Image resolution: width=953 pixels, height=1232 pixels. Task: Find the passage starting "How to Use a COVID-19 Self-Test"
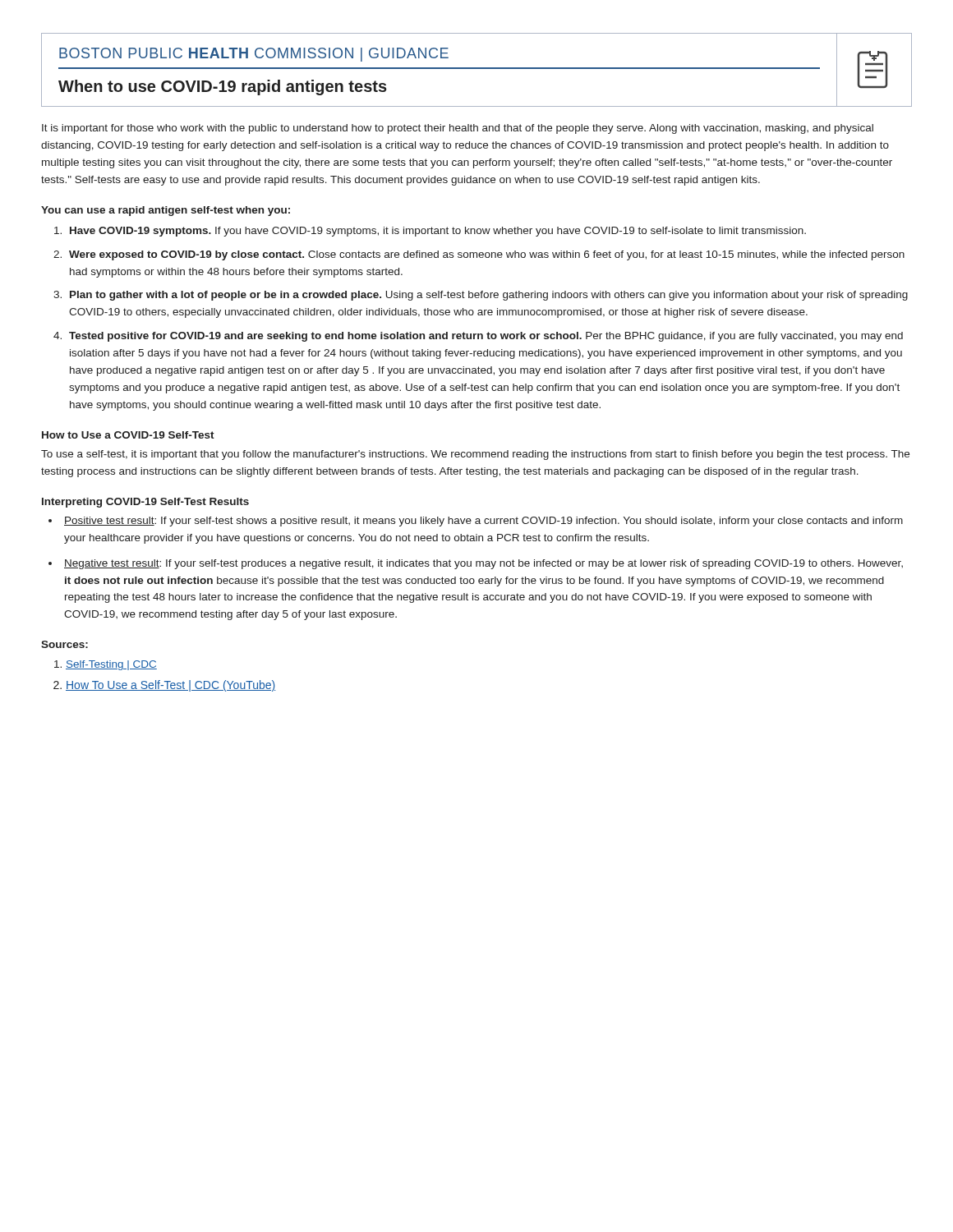[x=128, y=435]
